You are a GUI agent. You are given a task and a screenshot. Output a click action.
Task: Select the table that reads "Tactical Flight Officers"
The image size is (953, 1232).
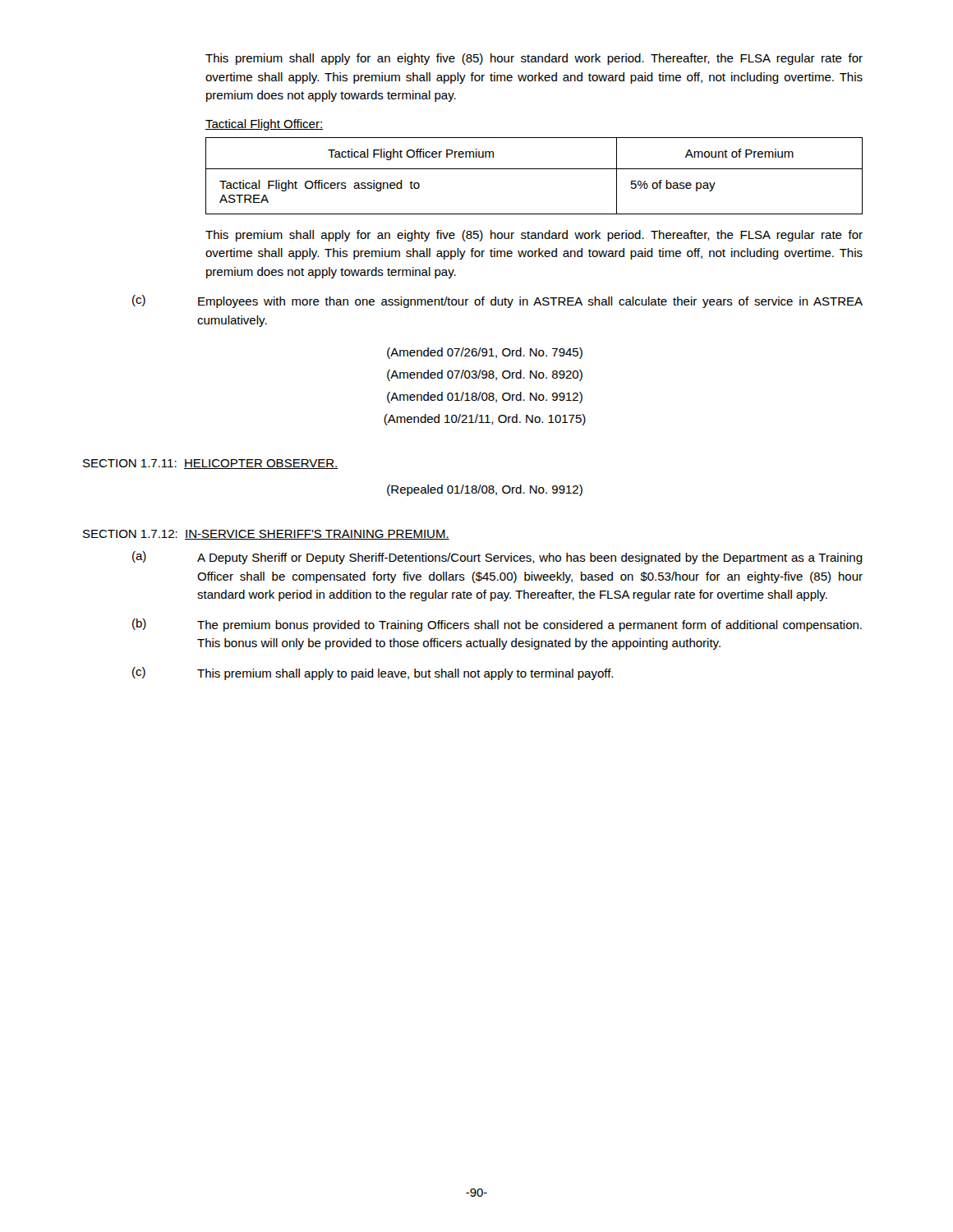click(485, 175)
